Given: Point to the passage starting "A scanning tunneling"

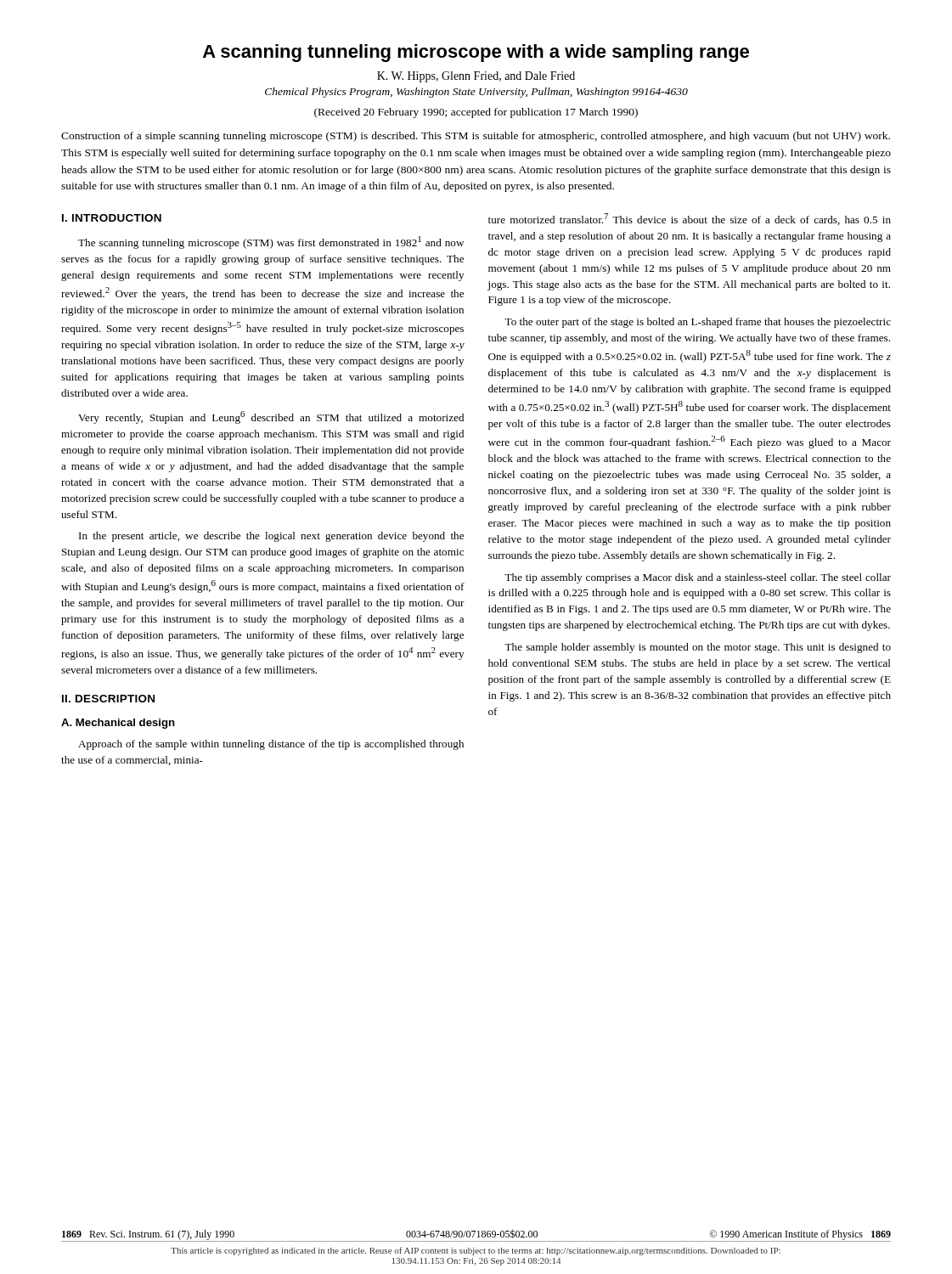Looking at the screenshot, I should pyautogui.click(x=476, y=52).
